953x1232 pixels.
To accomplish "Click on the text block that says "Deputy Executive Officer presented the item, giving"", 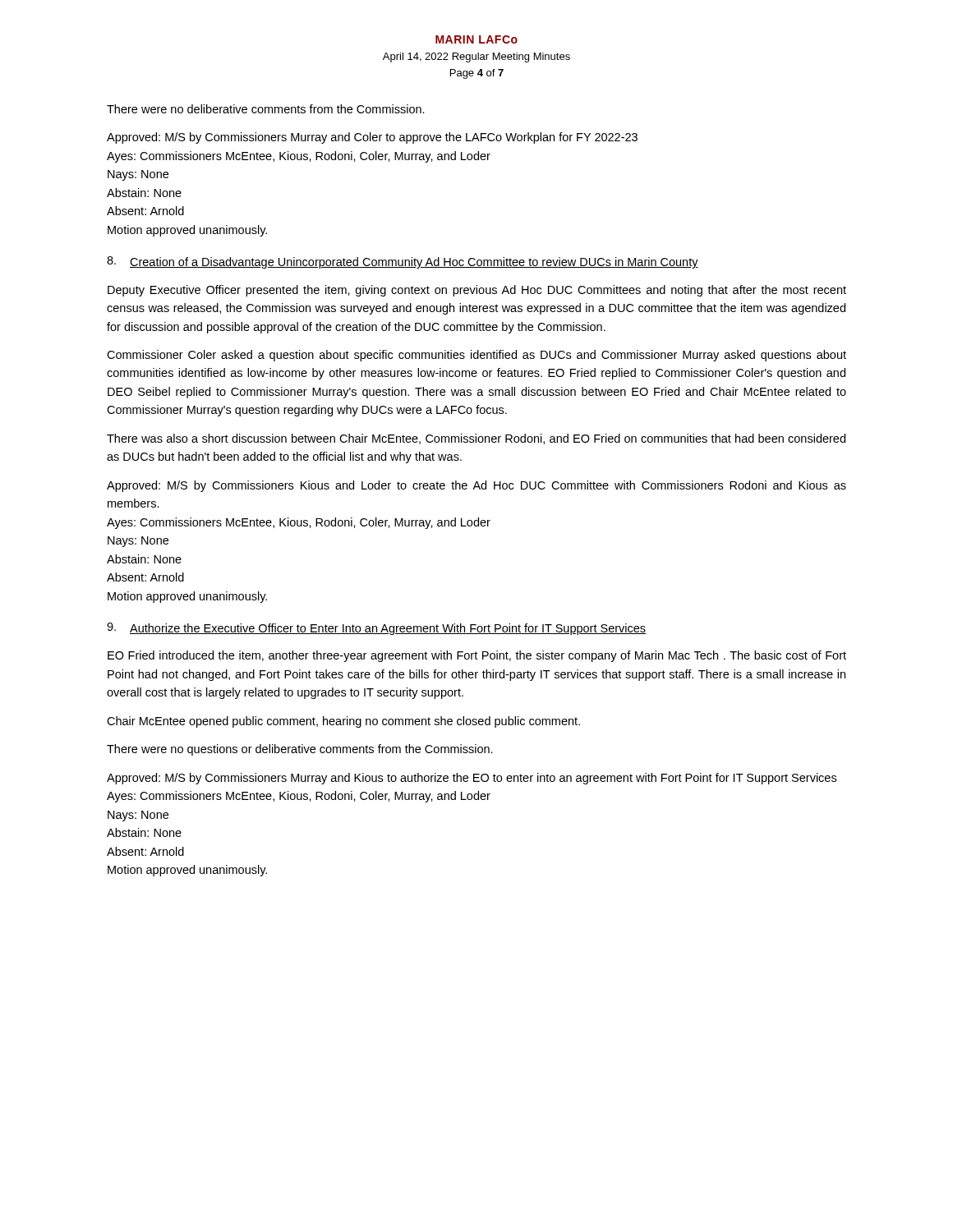I will 476,308.
